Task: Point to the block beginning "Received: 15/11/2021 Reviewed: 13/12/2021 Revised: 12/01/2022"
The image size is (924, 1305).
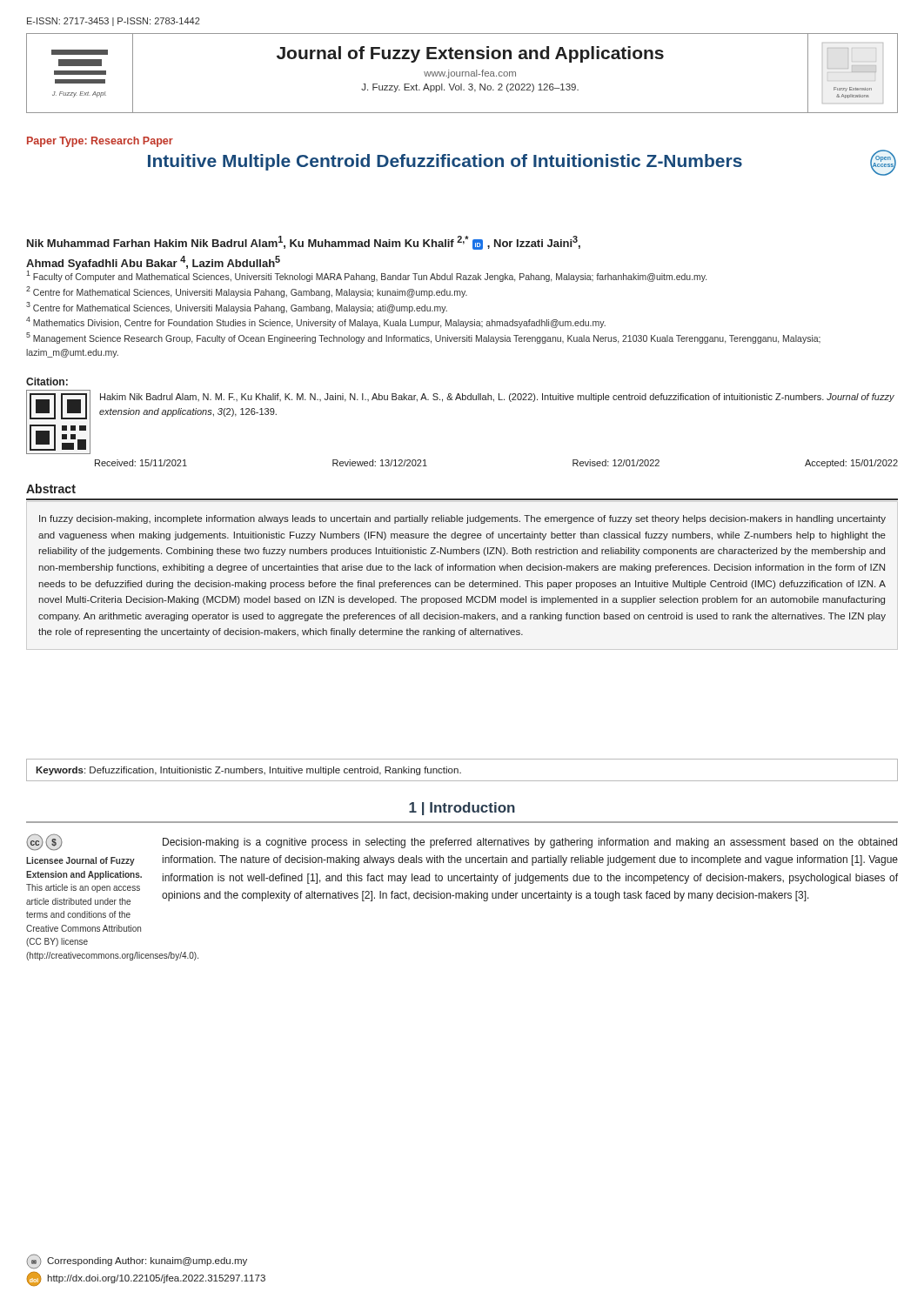Action: pyautogui.click(x=146, y=463)
